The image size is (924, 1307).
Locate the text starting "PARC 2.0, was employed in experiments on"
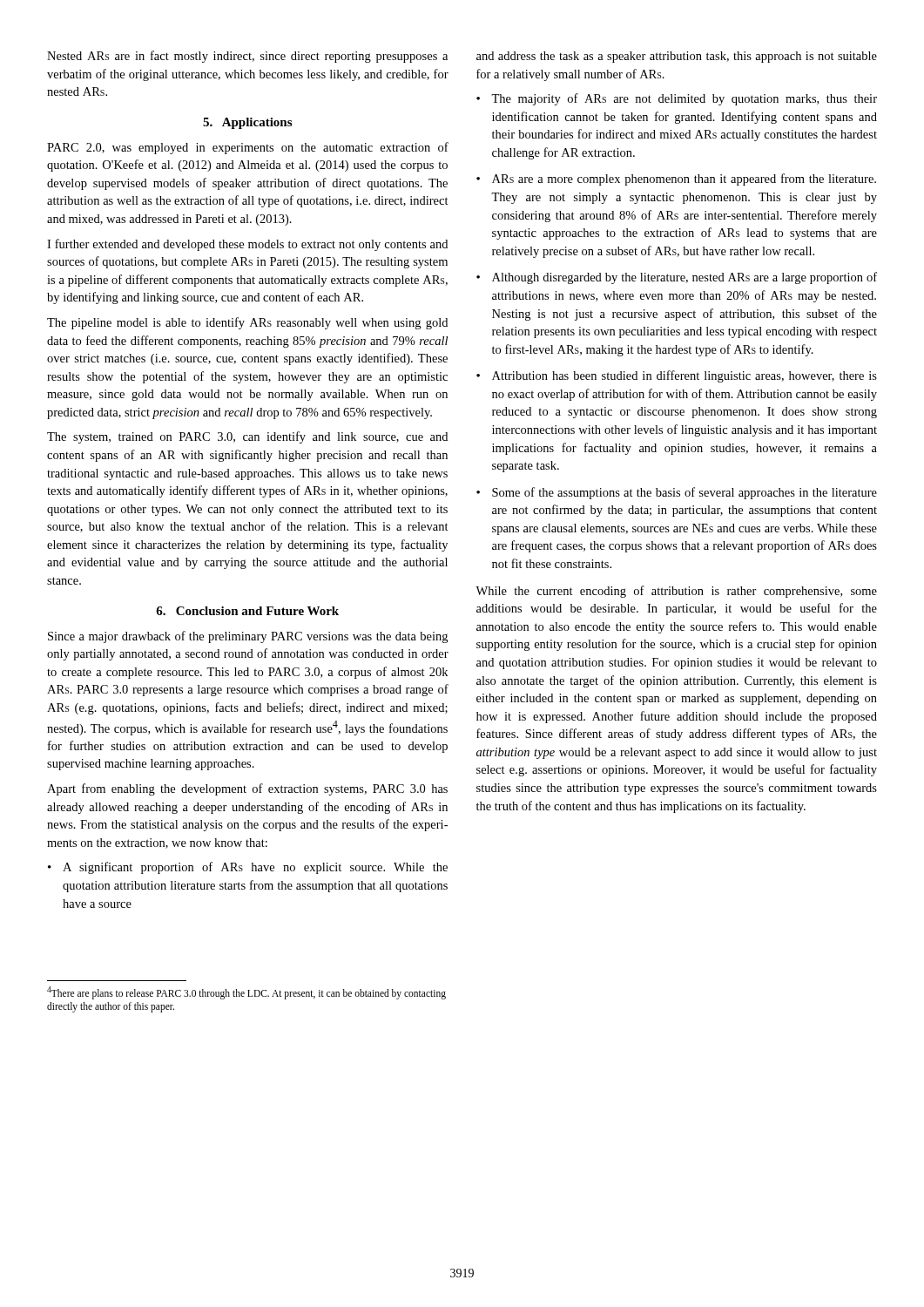pos(248,364)
